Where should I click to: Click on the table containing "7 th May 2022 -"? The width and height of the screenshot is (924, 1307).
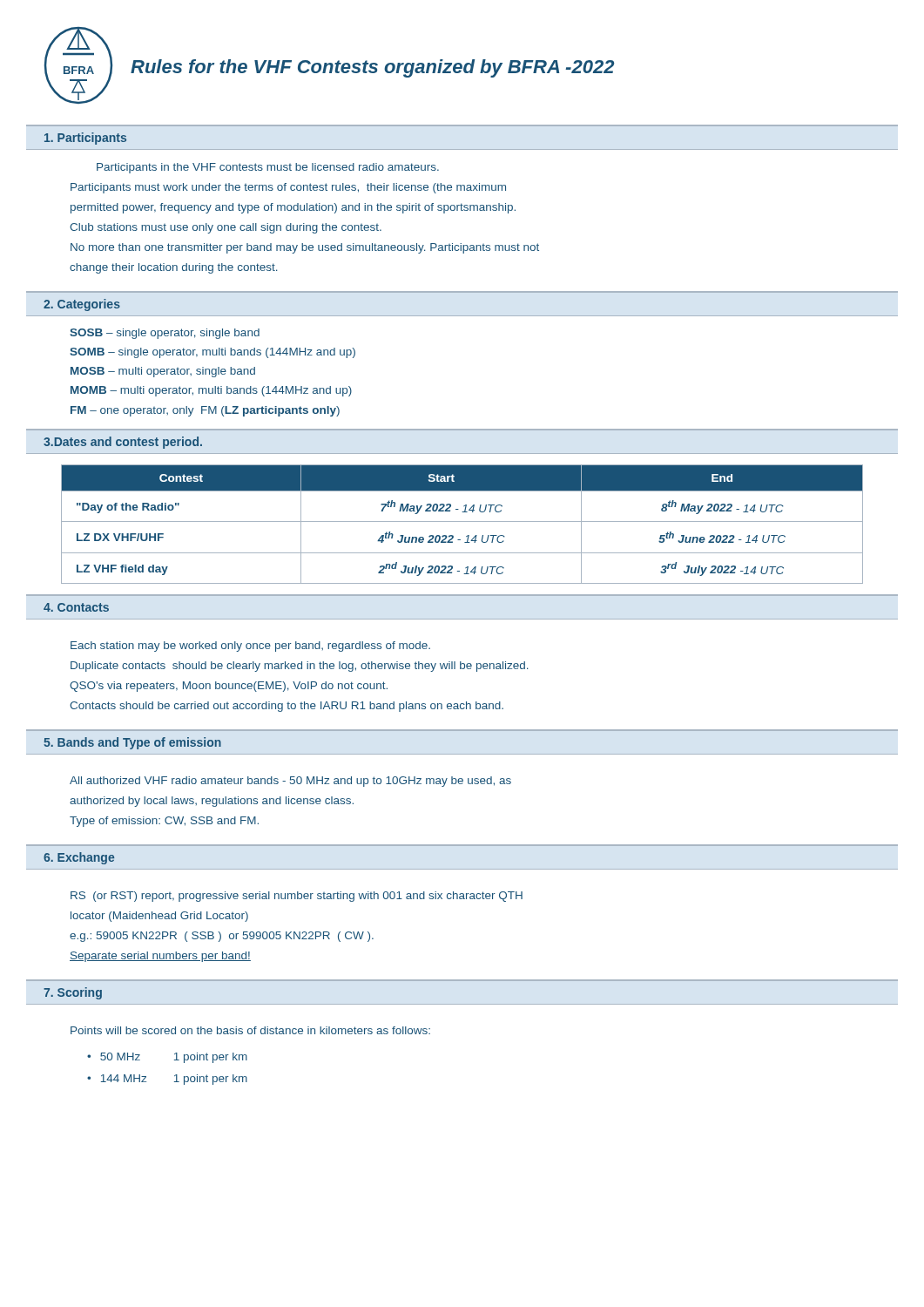click(462, 524)
